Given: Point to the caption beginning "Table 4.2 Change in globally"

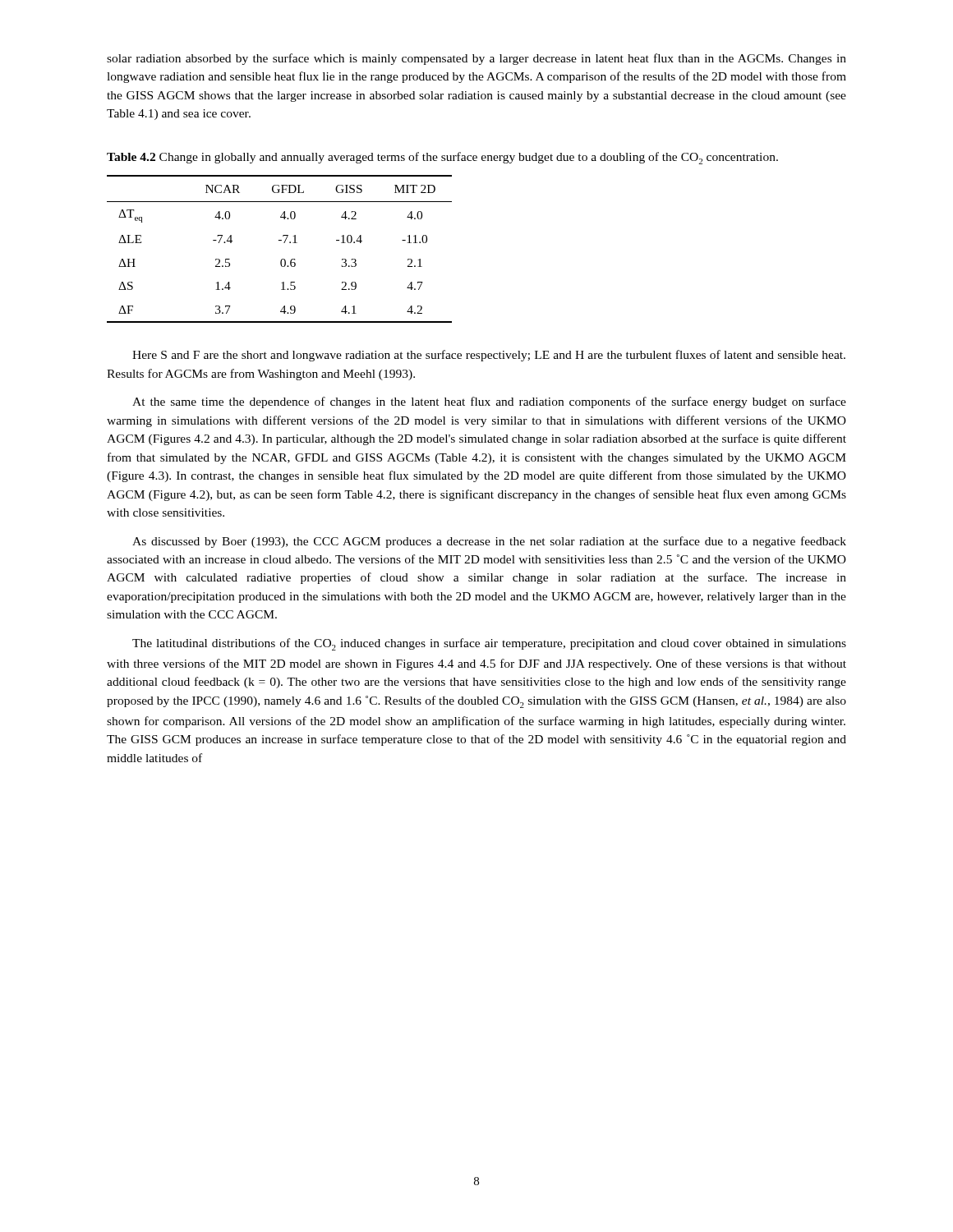Looking at the screenshot, I should 476,158.
